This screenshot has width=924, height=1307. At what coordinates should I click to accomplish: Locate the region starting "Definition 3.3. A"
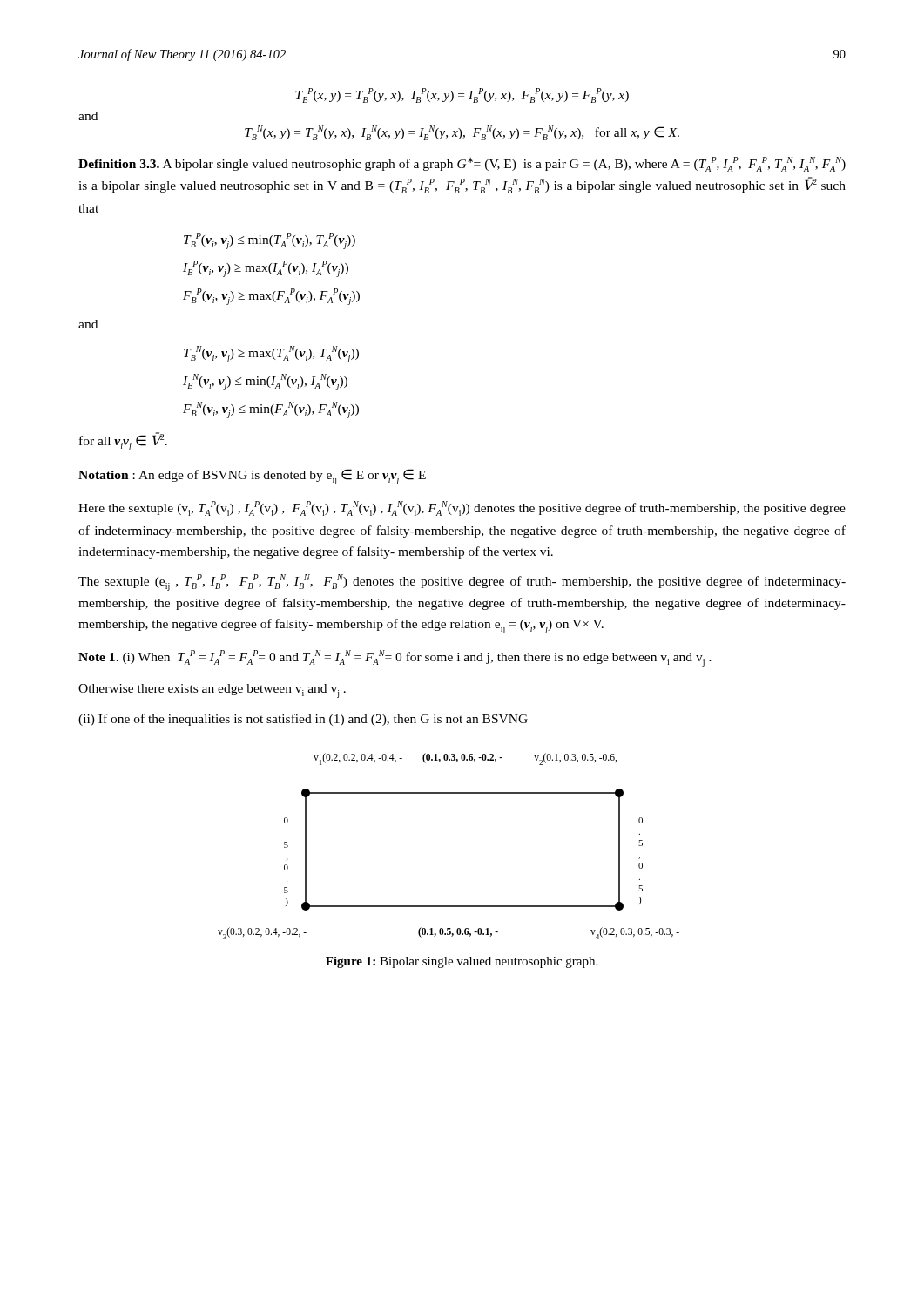[x=462, y=185]
